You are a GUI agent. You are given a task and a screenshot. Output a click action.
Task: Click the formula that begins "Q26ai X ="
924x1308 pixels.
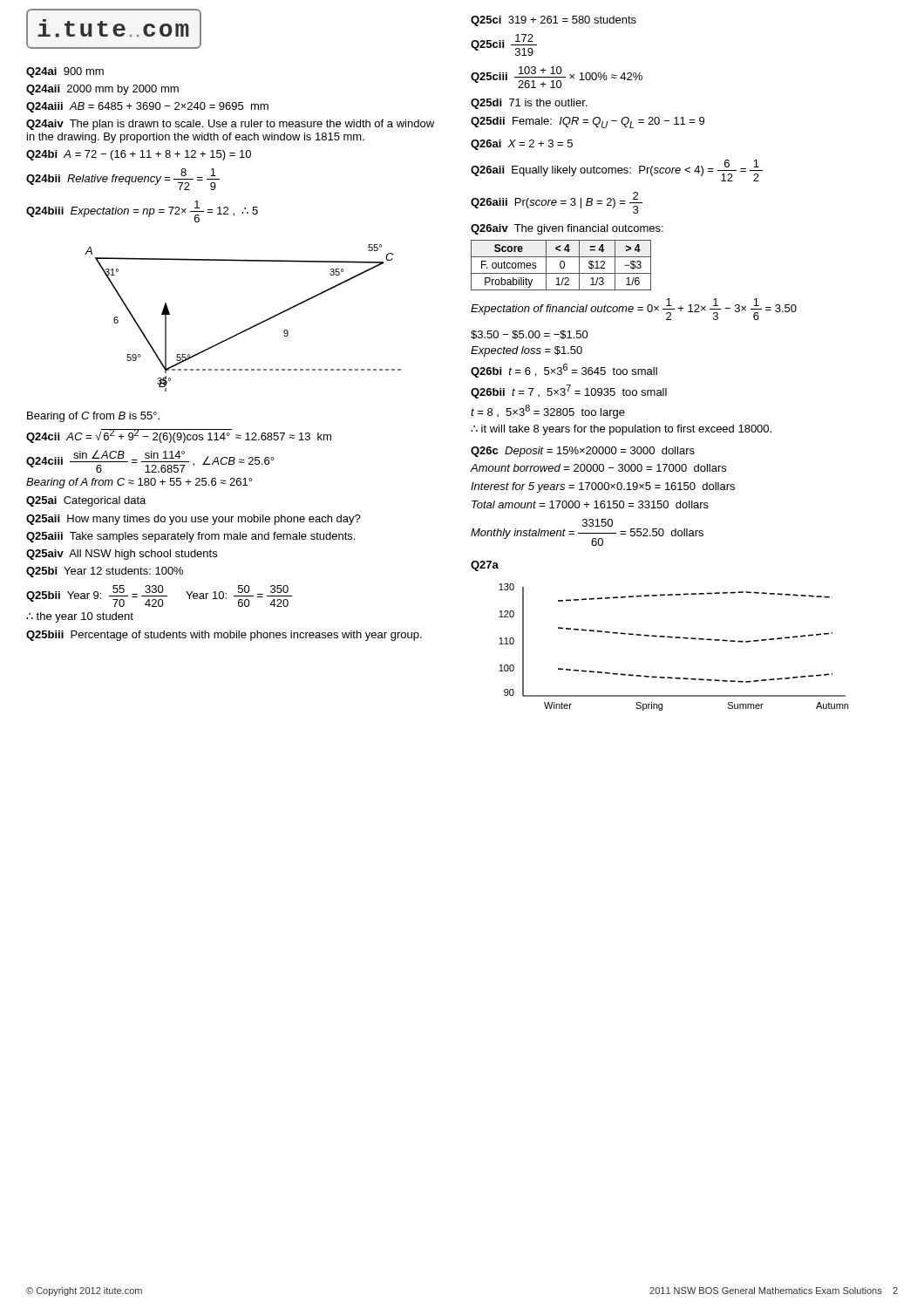click(x=522, y=143)
